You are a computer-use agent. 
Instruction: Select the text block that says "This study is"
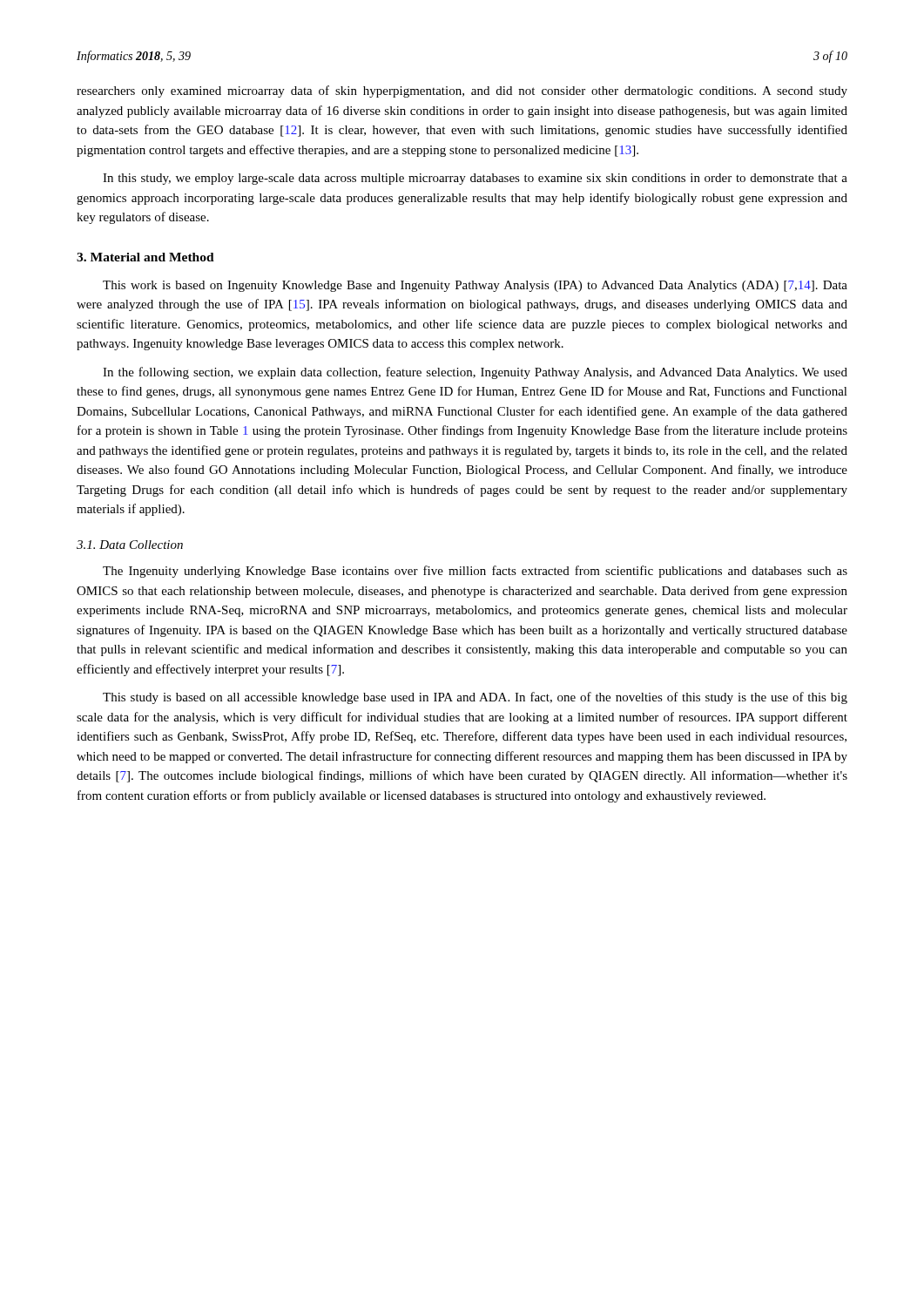tap(462, 747)
